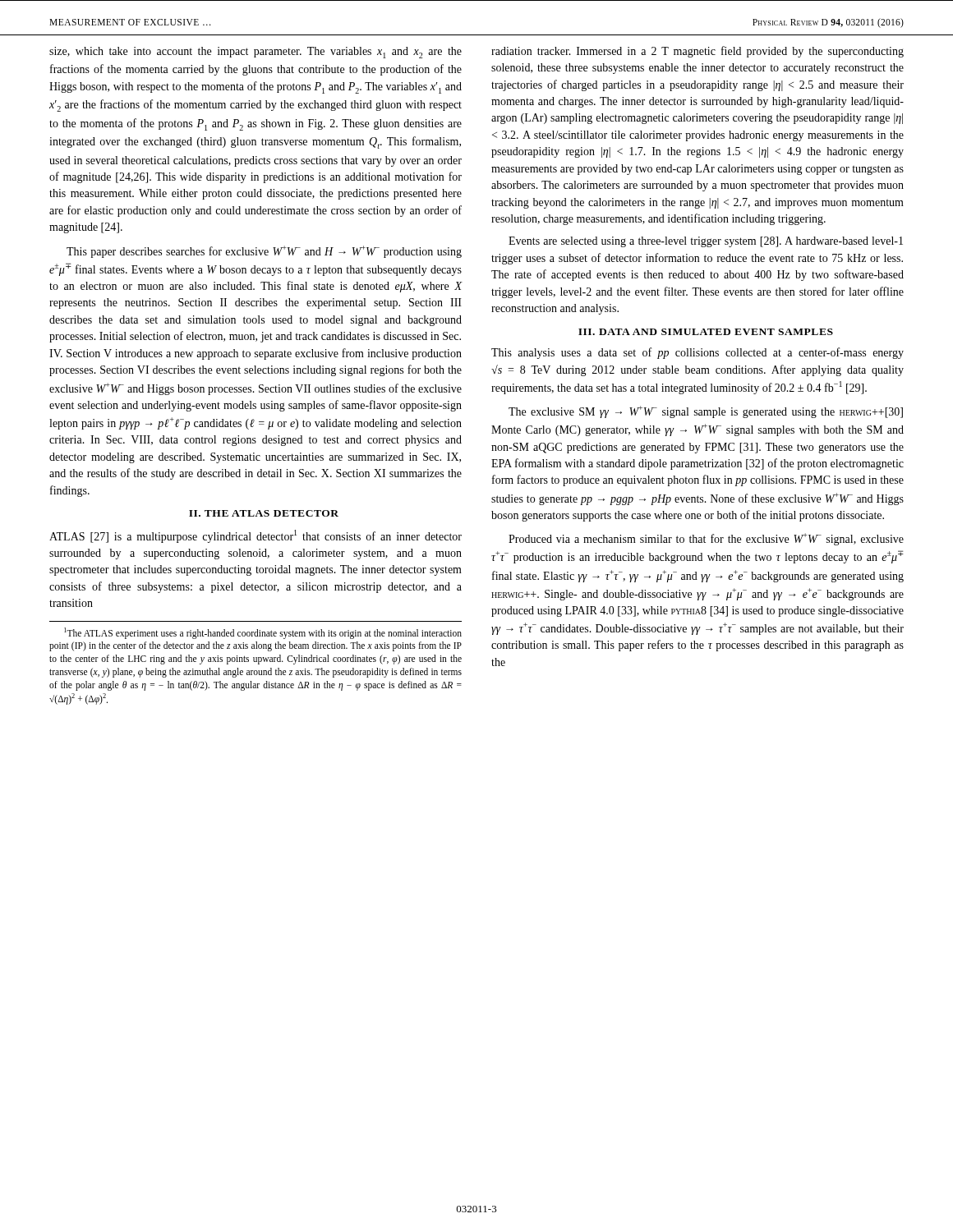The image size is (953, 1232).
Task: Navigate to the element starting "radiation tracker. Immersed in a 2 T"
Action: (698, 136)
